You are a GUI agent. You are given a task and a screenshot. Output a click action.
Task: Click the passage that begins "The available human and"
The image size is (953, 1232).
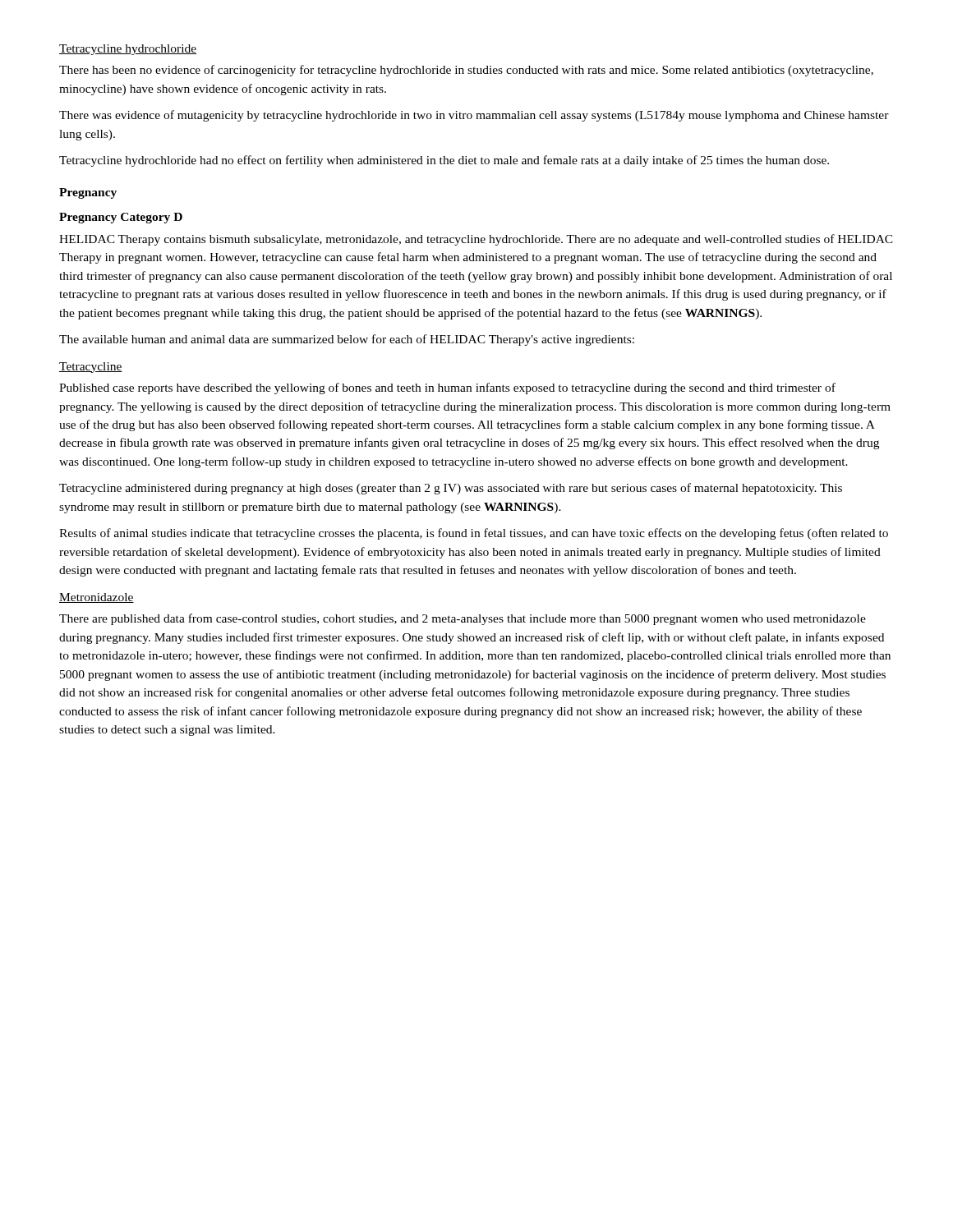pos(347,339)
